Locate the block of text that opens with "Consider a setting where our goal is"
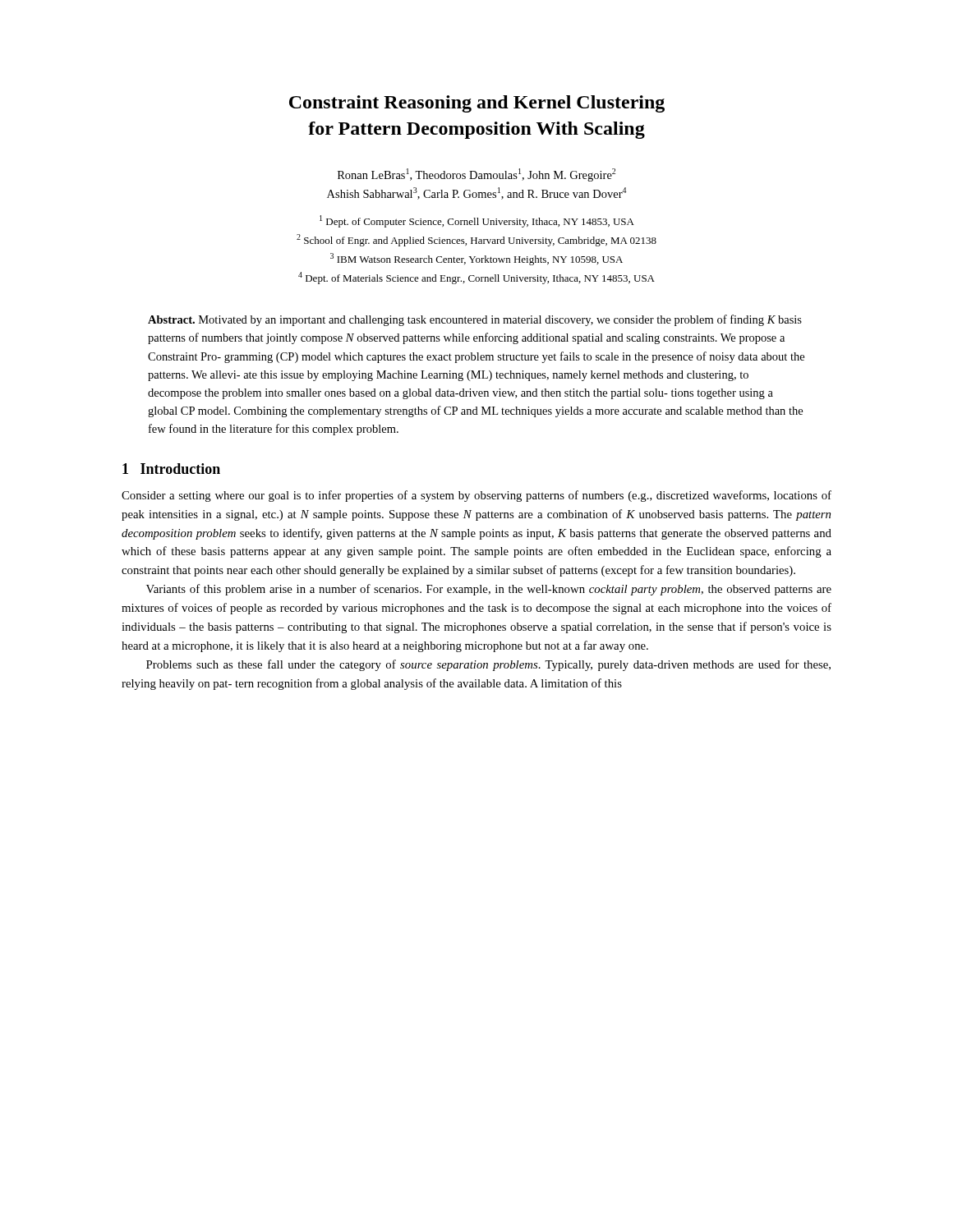The image size is (953, 1232). point(476,589)
